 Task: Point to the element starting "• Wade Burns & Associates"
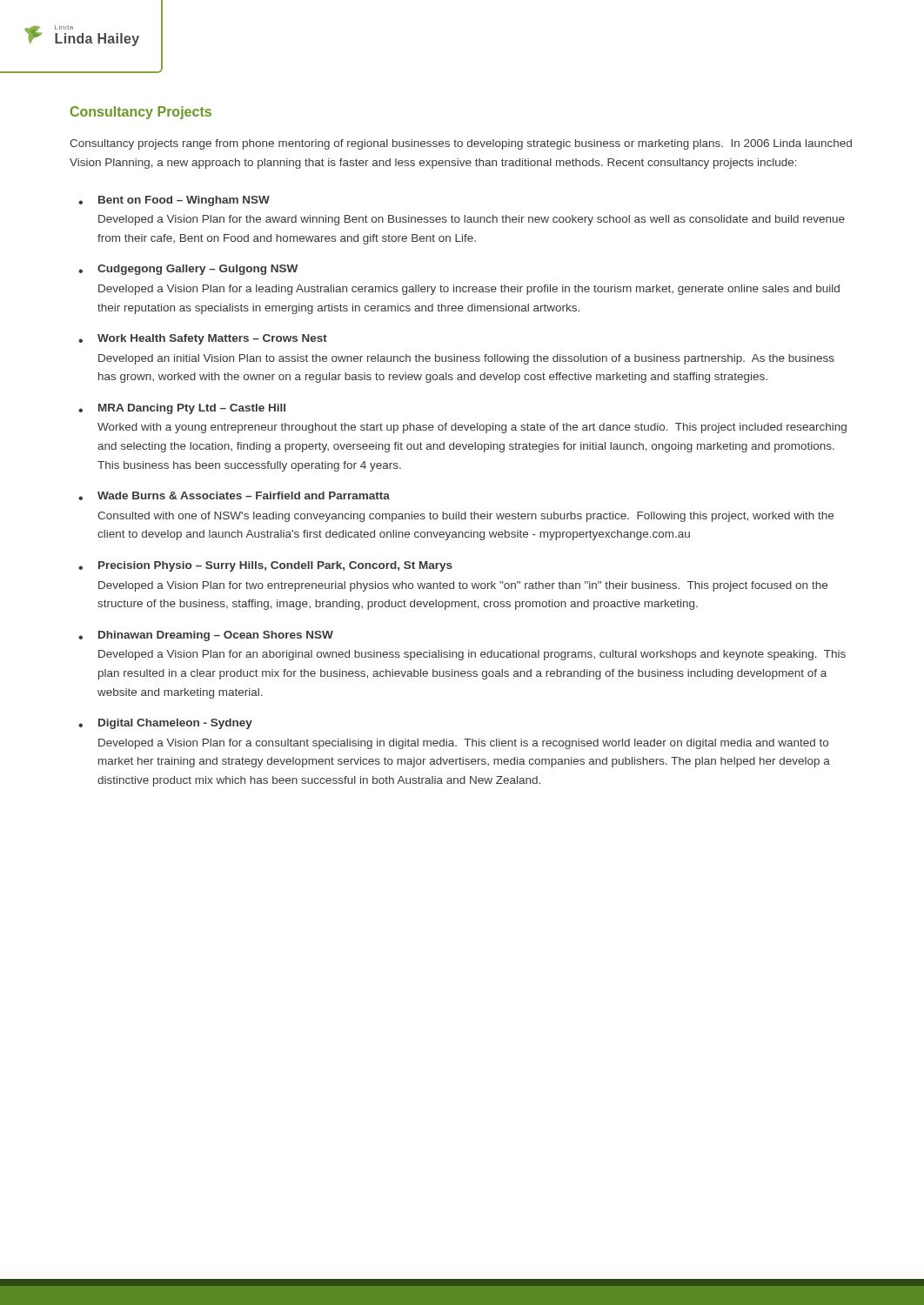click(466, 515)
